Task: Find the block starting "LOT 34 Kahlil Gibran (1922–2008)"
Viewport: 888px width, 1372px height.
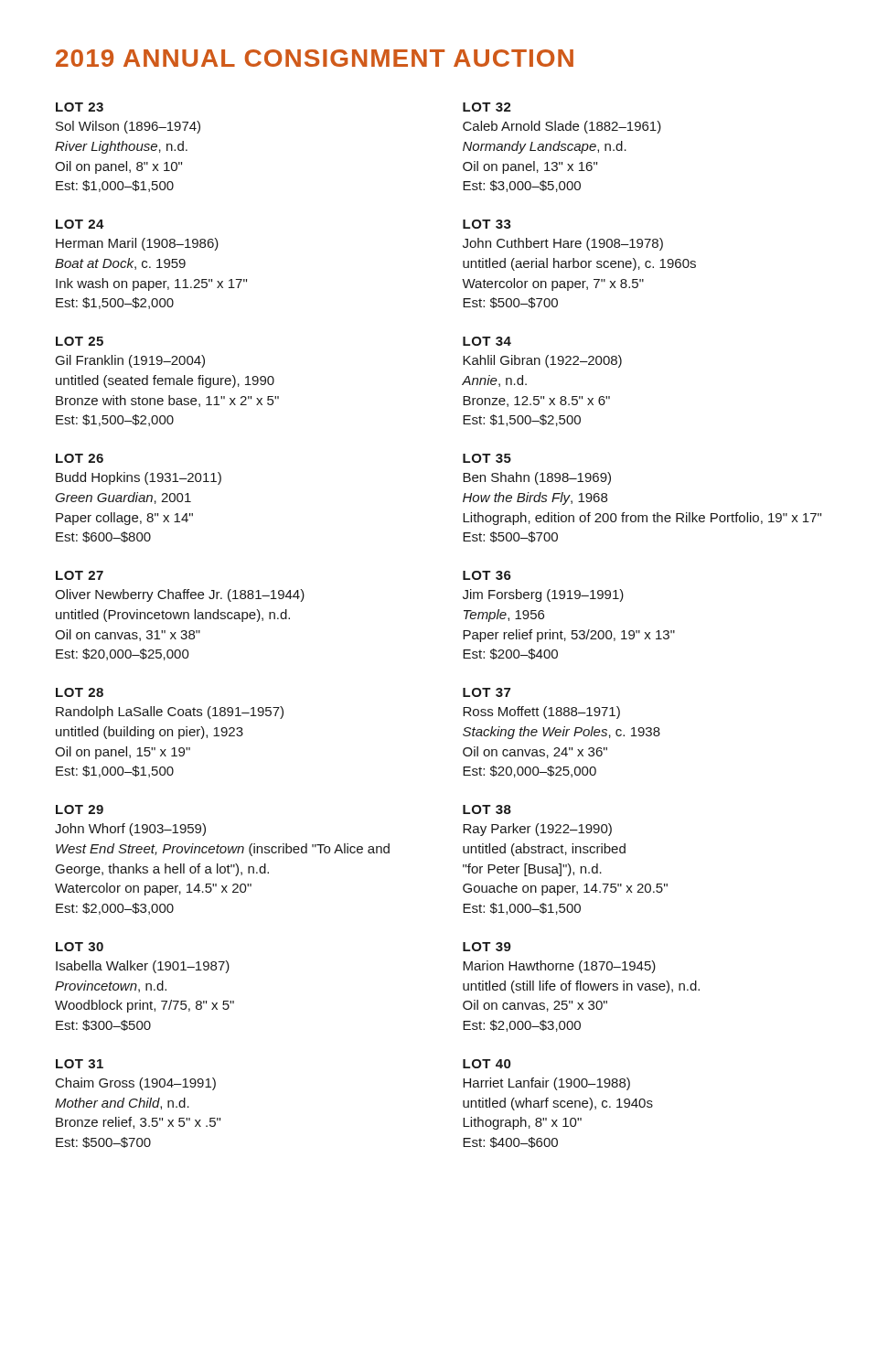Action: 487,341
